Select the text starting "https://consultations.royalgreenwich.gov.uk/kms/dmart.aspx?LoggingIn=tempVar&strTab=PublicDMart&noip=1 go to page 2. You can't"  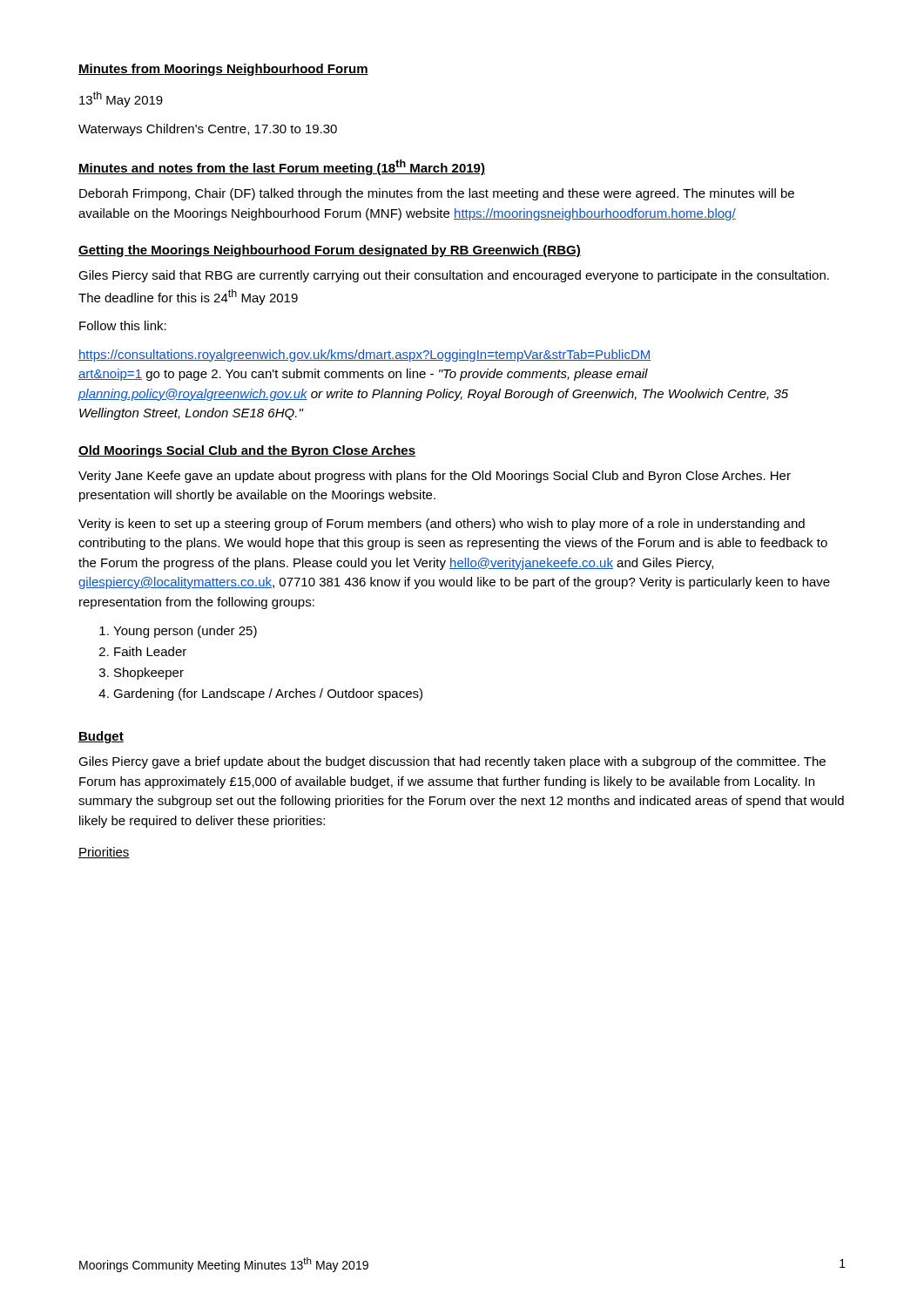(x=433, y=383)
